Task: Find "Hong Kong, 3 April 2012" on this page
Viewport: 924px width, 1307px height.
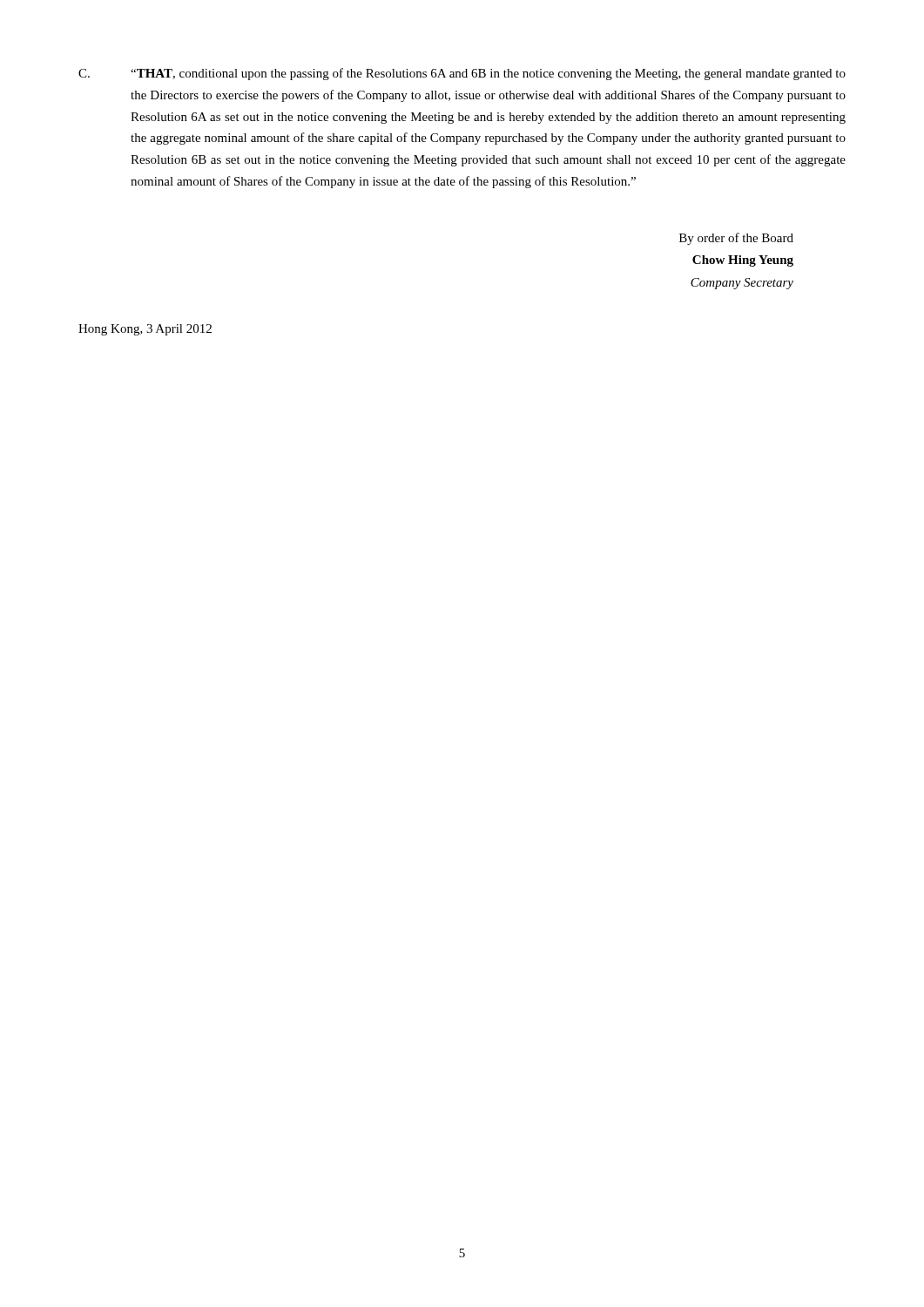Action: tap(145, 329)
